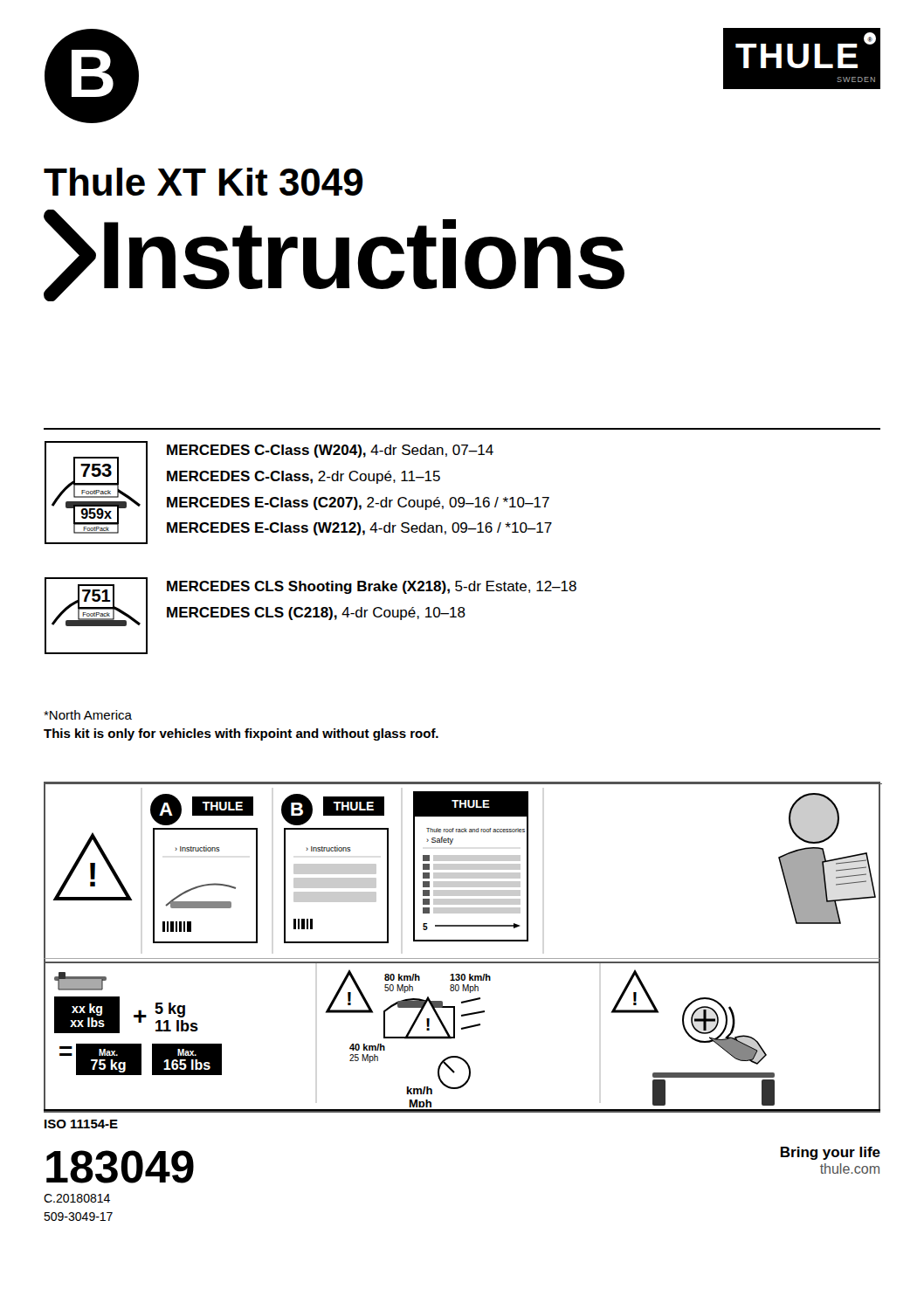Find the text block that reads "This kit is only for vehicles with fixpoint"
This screenshot has width=924, height=1310.
tap(241, 733)
